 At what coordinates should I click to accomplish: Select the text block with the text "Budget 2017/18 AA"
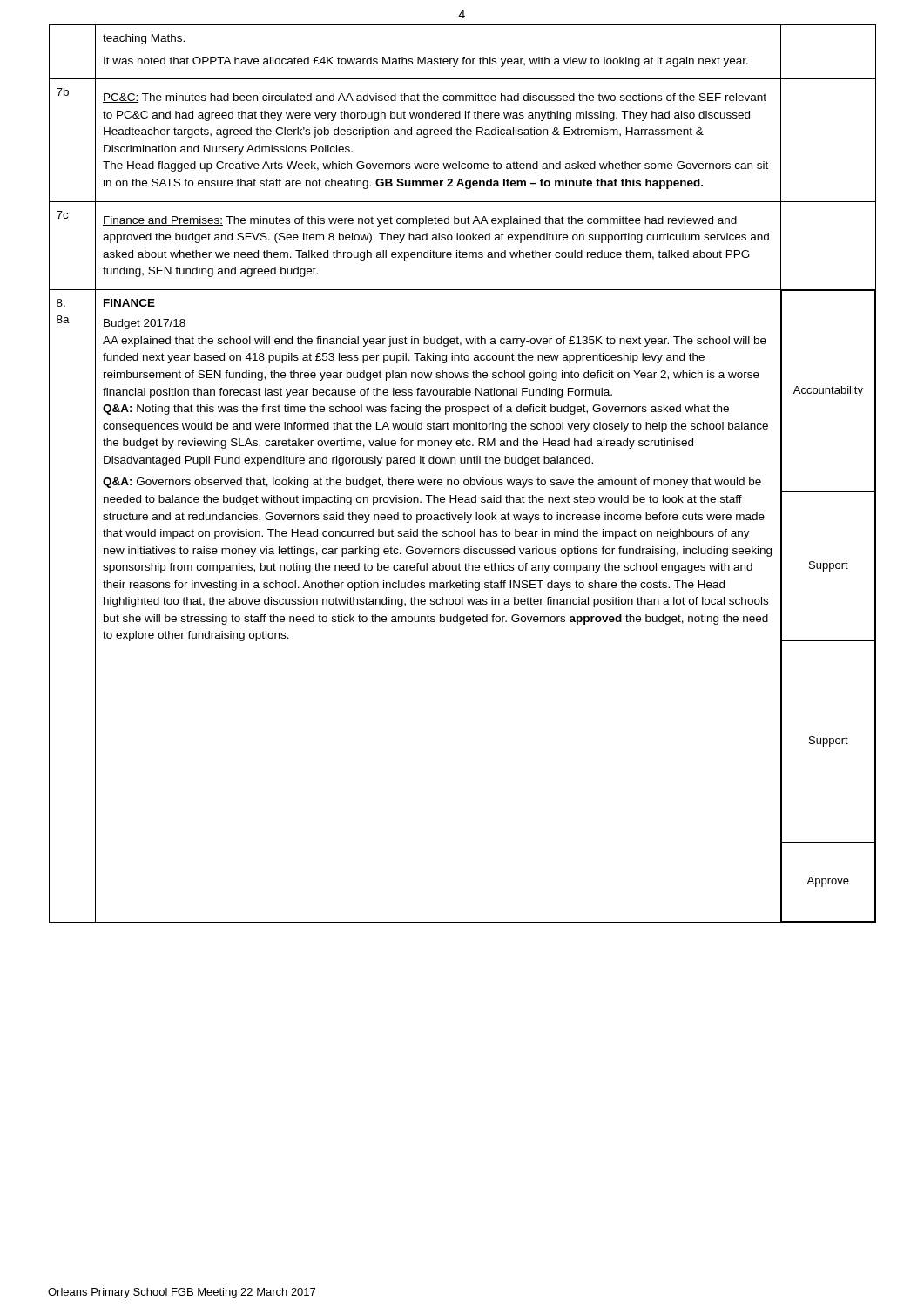point(438,479)
